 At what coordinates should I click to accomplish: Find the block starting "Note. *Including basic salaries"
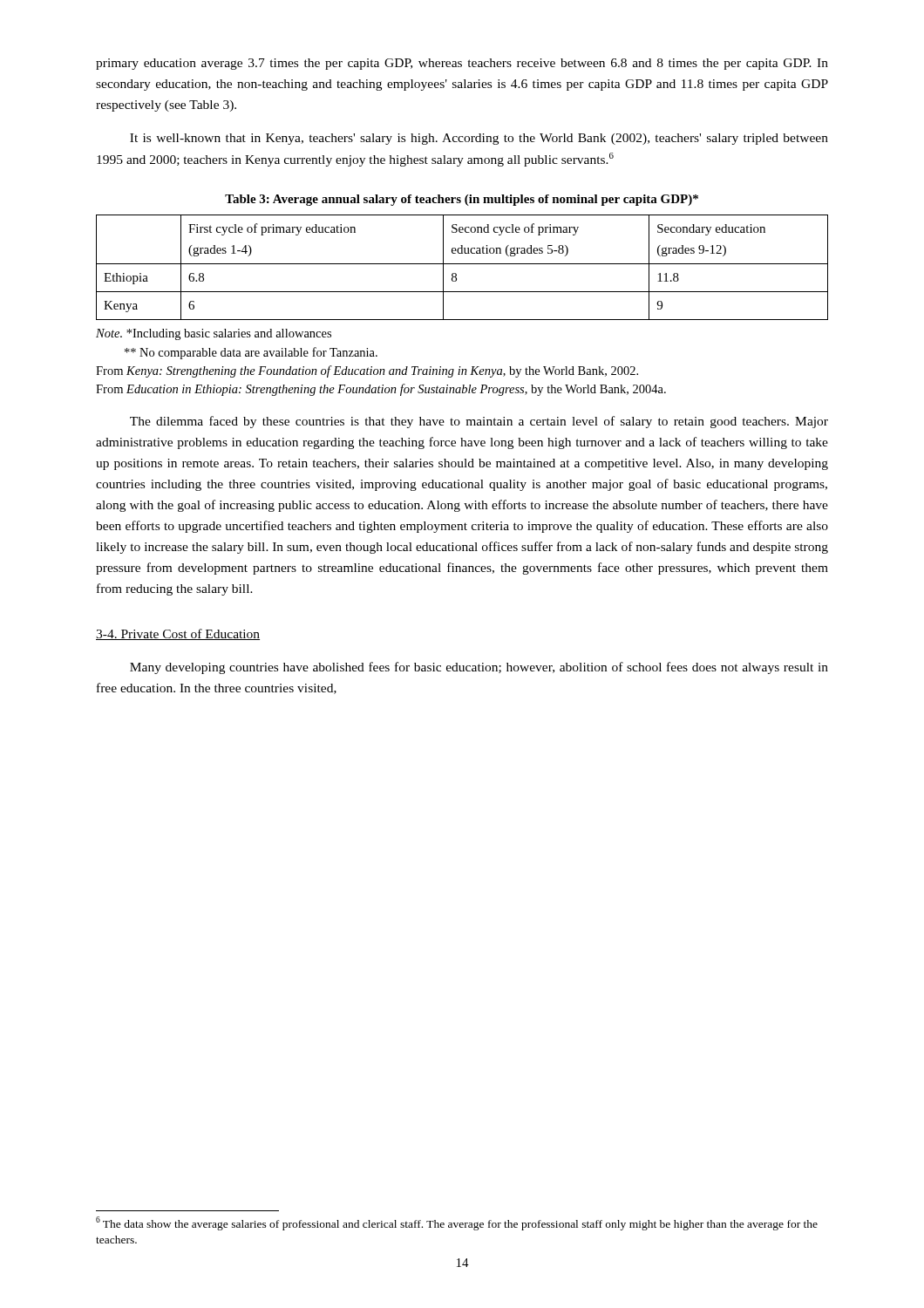tap(462, 361)
